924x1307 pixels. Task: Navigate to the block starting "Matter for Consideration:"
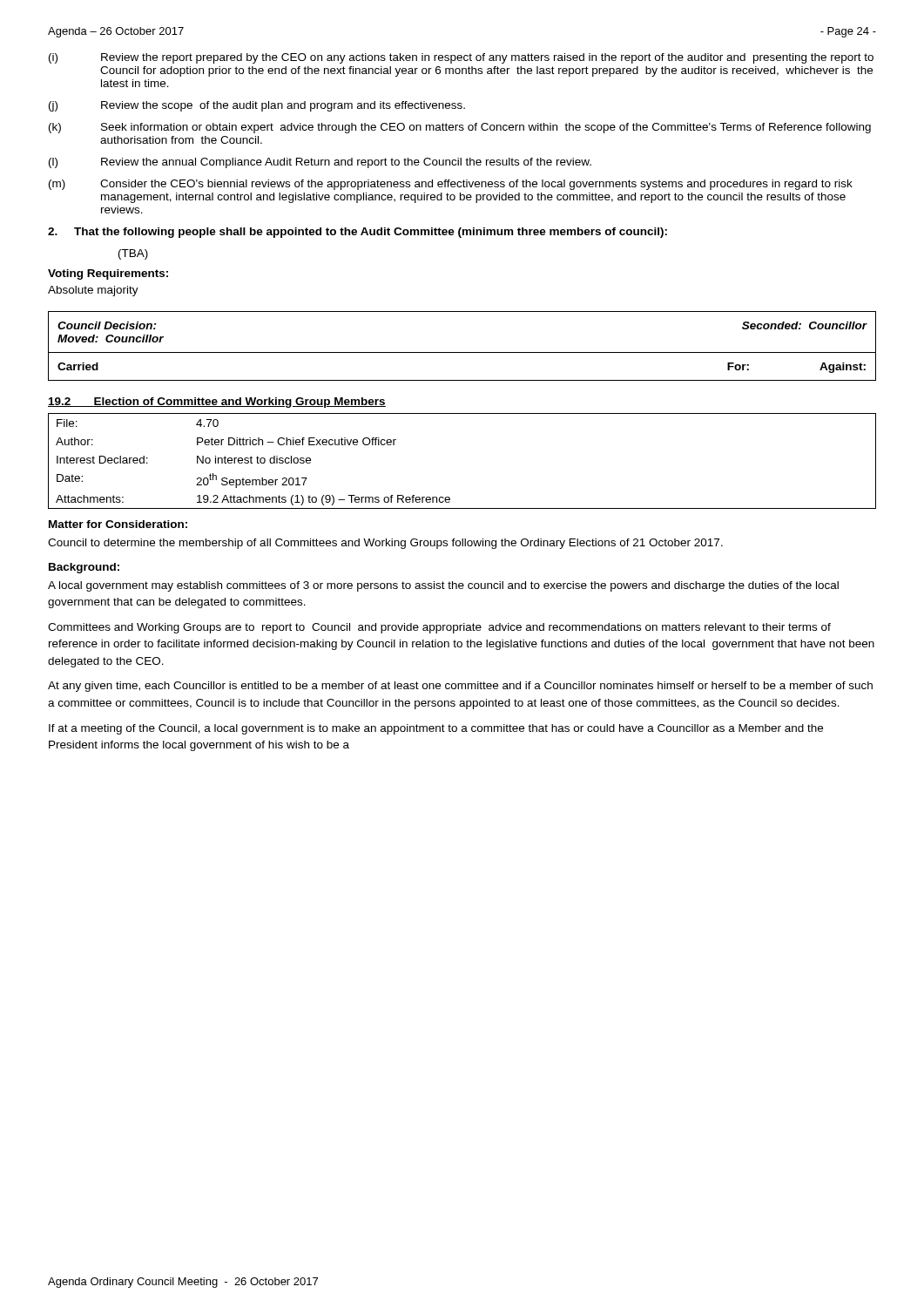[118, 524]
